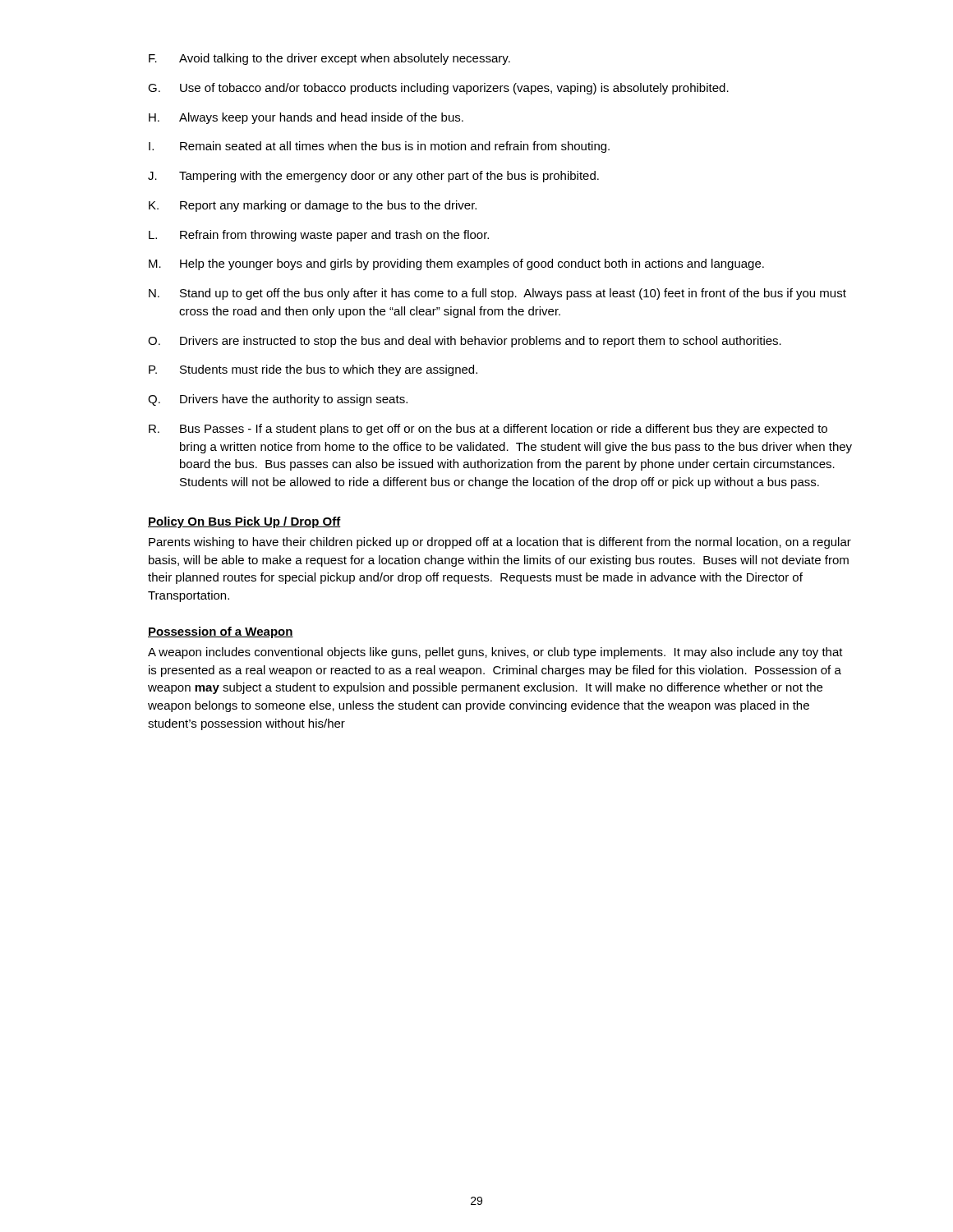Select the list item that says "K. Report any marking or damage to the"
The image size is (953, 1232).
pyautogui.click(x=313, y=206)
